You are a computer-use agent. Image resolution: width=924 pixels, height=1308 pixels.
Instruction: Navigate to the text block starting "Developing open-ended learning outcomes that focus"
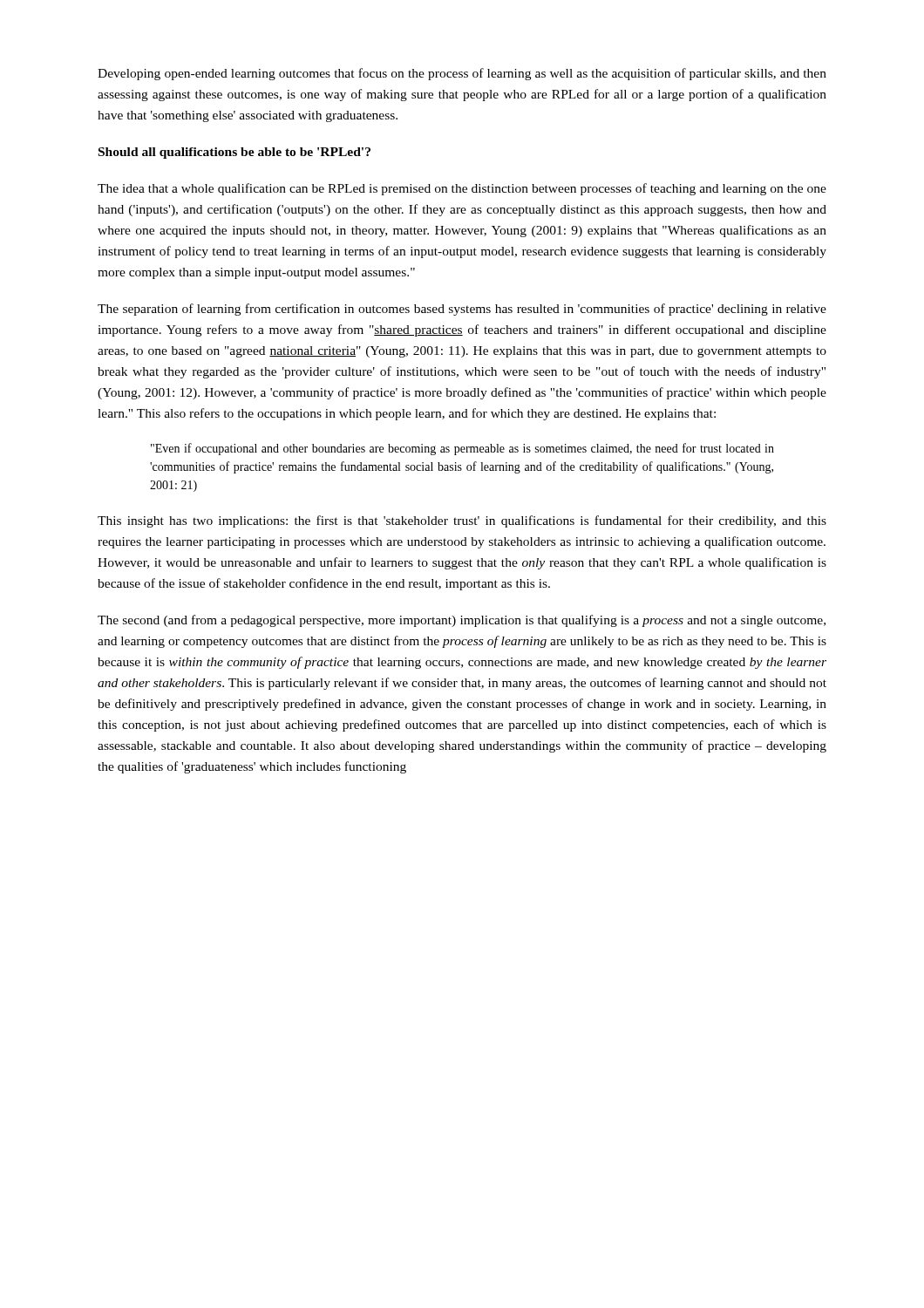[462, 94]
